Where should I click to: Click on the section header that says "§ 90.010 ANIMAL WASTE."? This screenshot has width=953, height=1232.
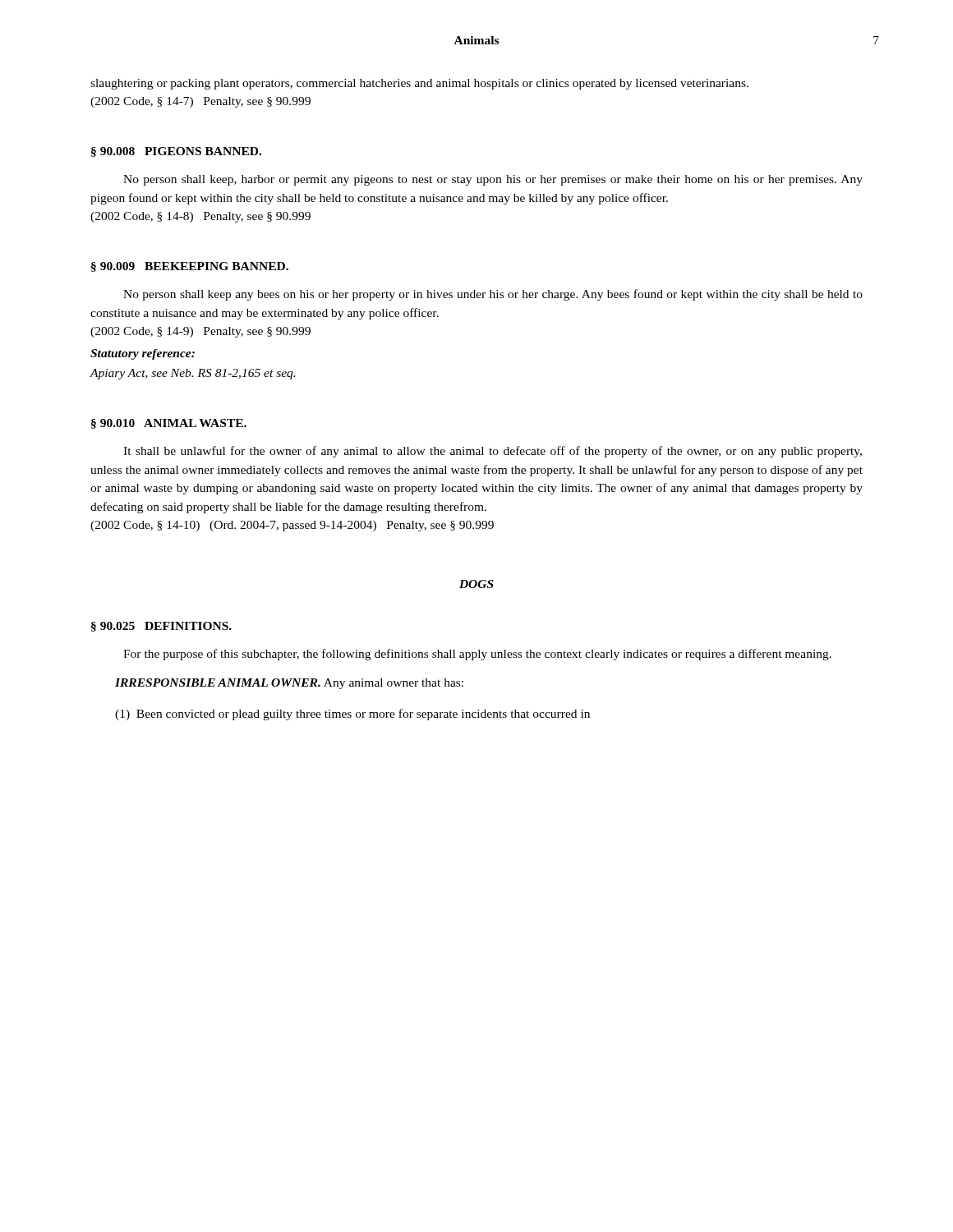click(169, 422)
